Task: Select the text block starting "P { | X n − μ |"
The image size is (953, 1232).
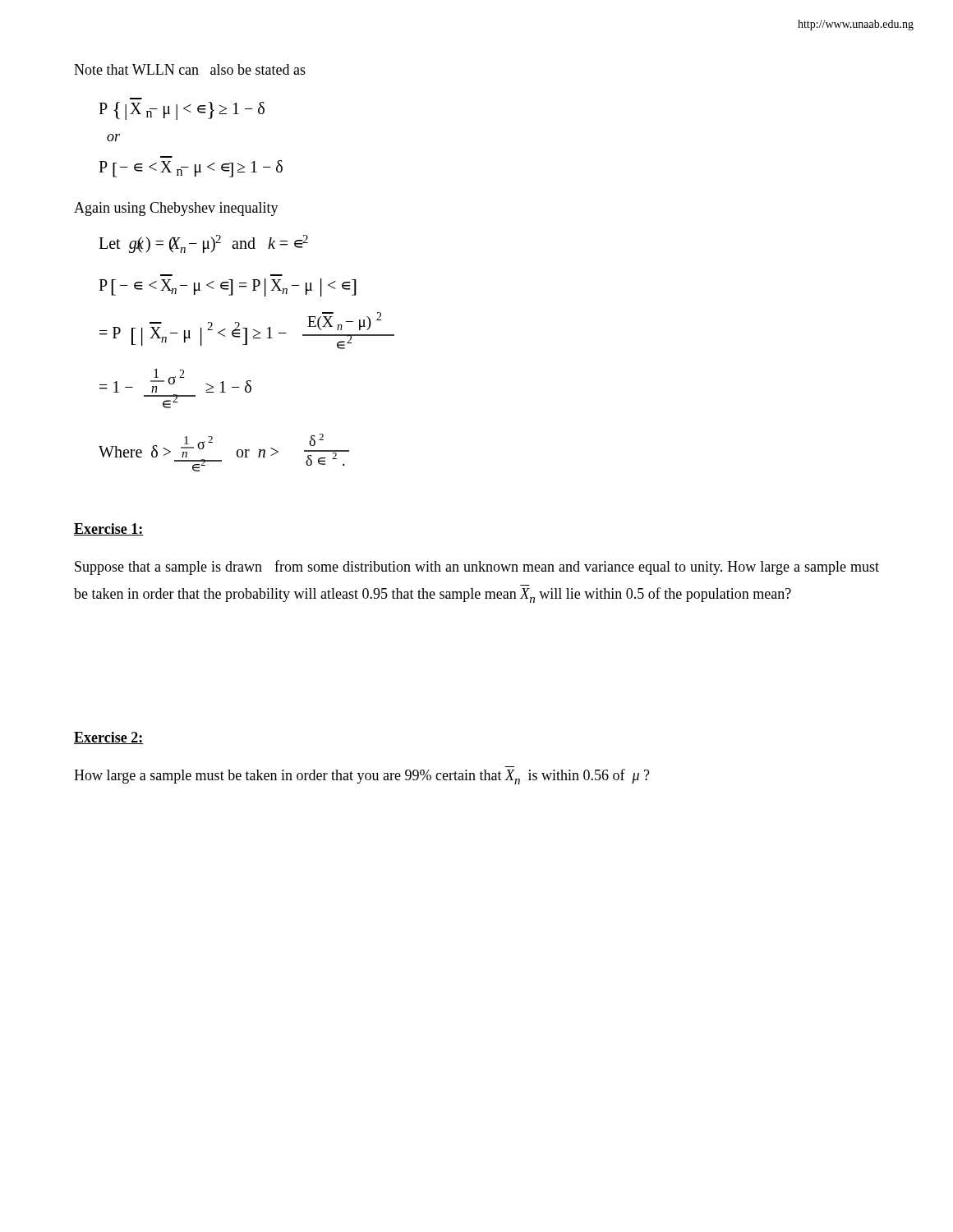Action: click(182, 111)
